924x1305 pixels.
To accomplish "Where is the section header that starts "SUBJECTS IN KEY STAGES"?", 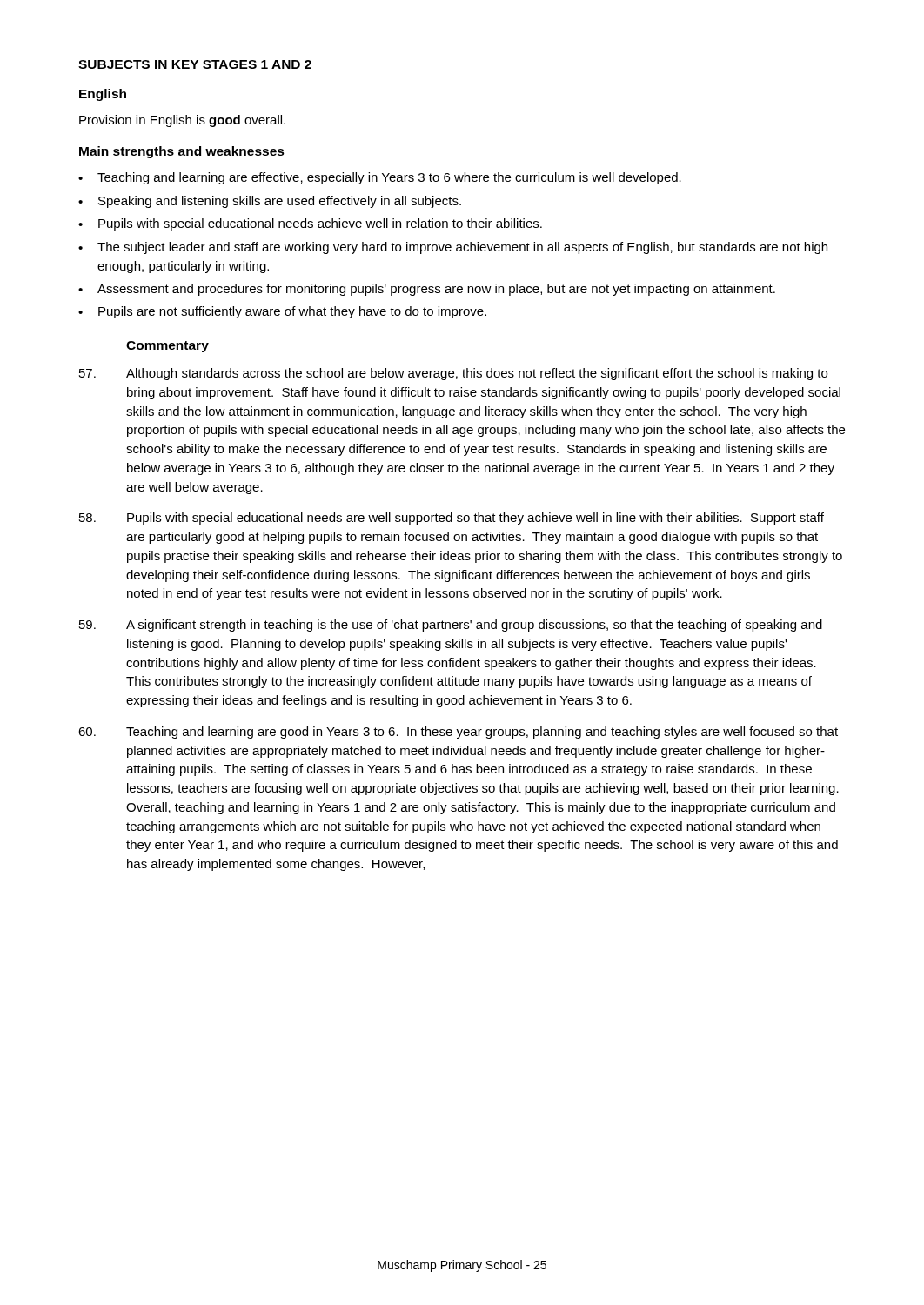I will pos(195,64).
